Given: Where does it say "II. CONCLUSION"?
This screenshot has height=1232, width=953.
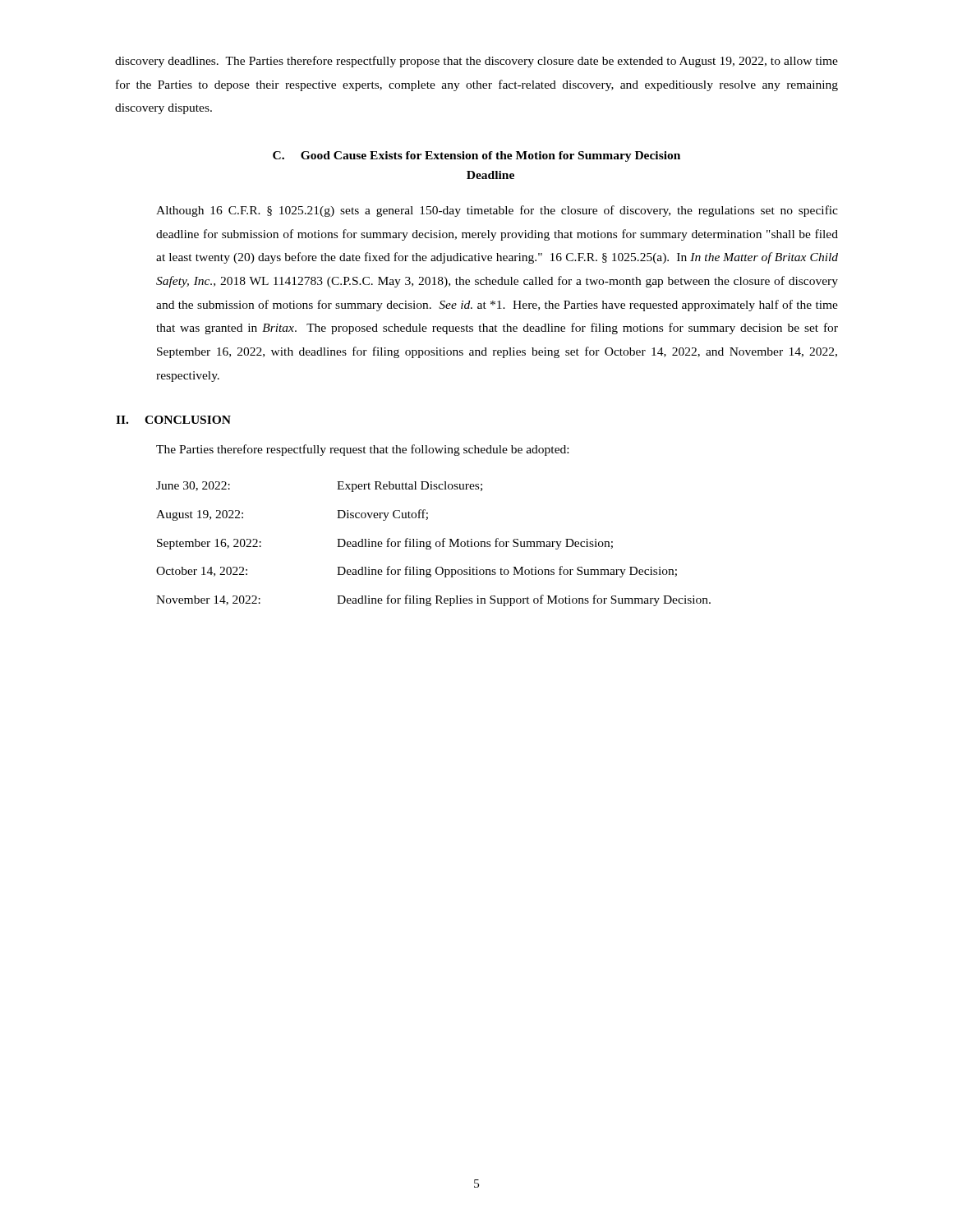Looking at the screenshot, I should pyautogui.click(x=173, y=420).
